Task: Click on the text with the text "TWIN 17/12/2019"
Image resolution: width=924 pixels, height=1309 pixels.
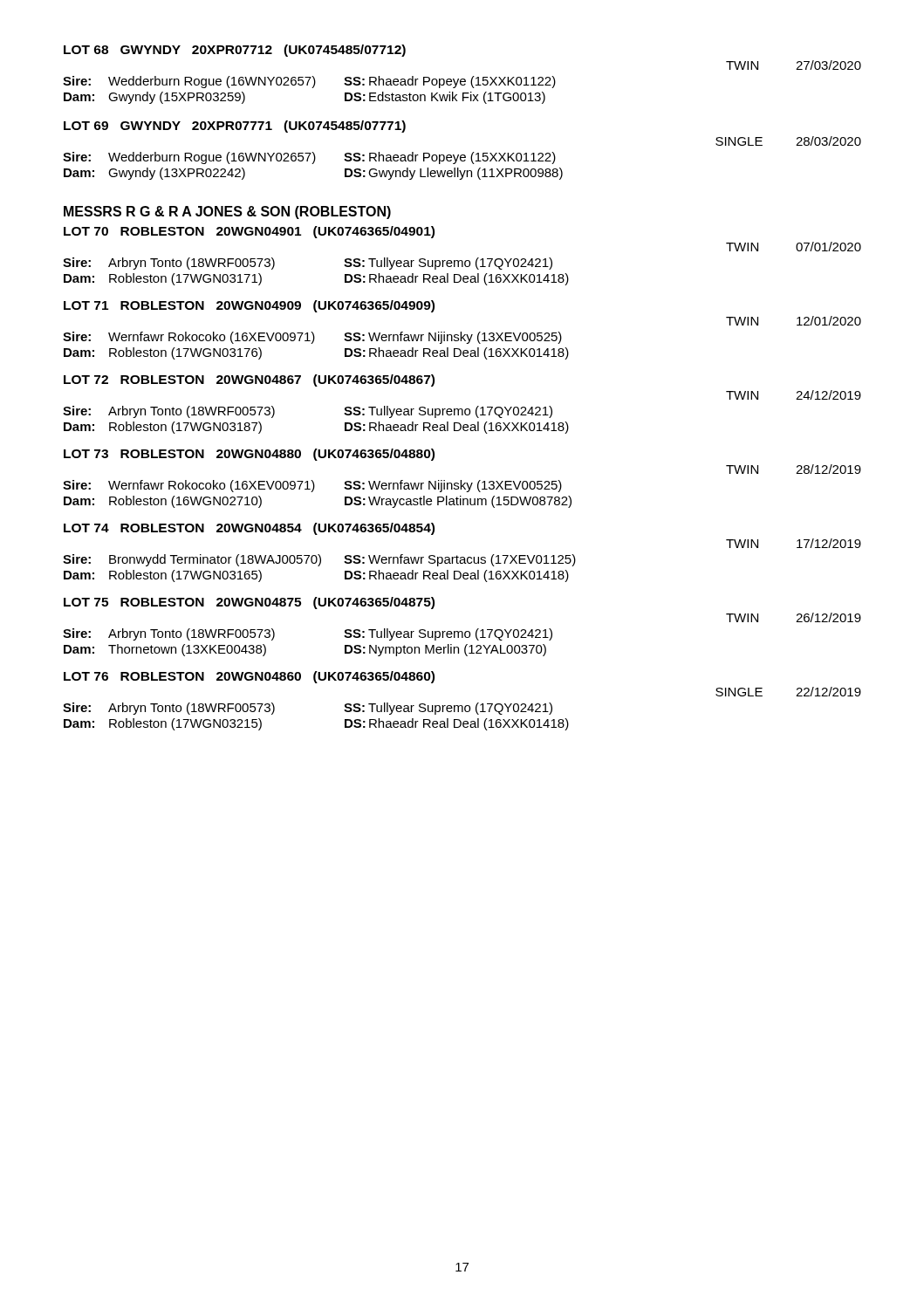Action: click(794, 543)
